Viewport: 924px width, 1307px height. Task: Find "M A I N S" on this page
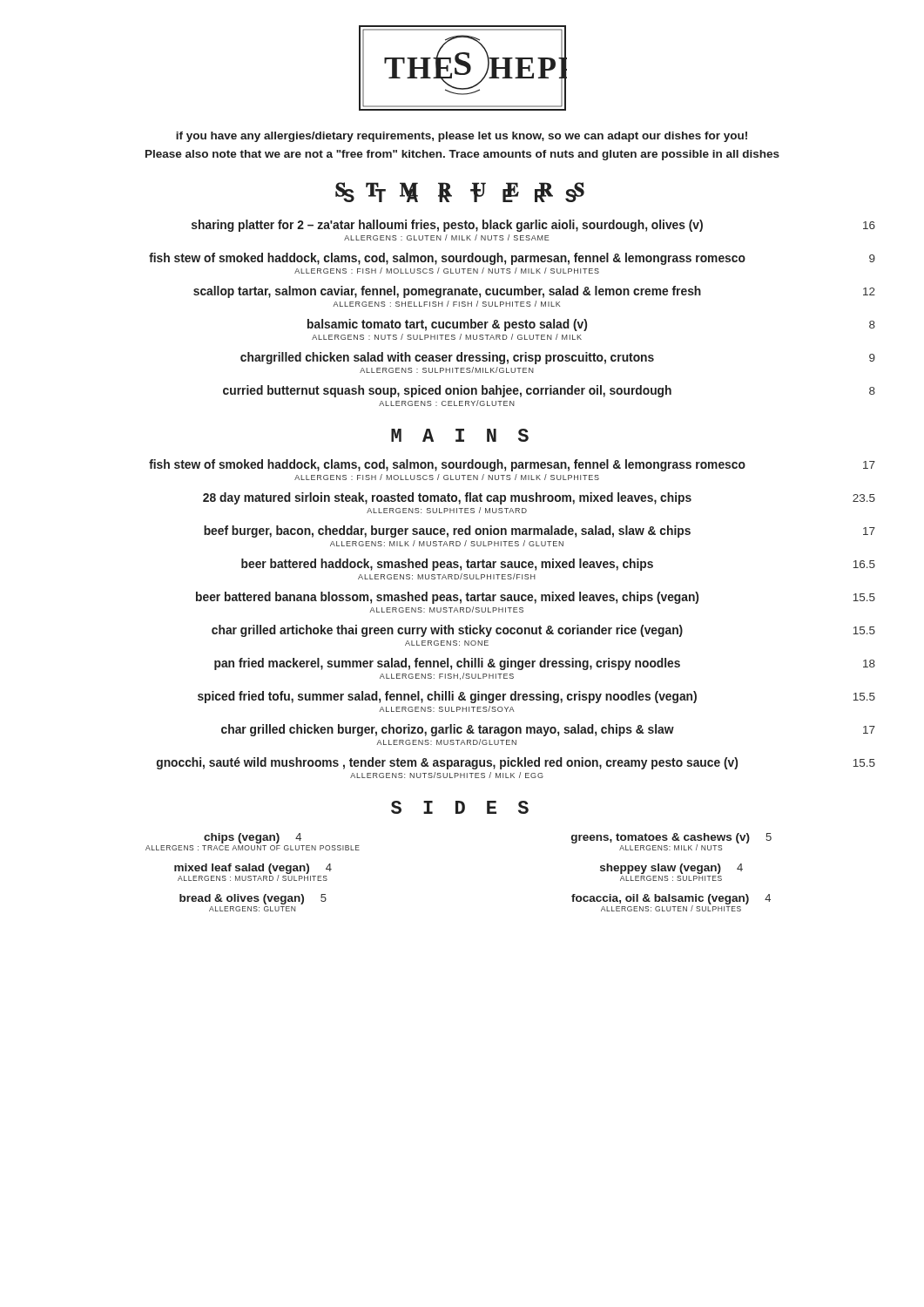tap(462, 437)
